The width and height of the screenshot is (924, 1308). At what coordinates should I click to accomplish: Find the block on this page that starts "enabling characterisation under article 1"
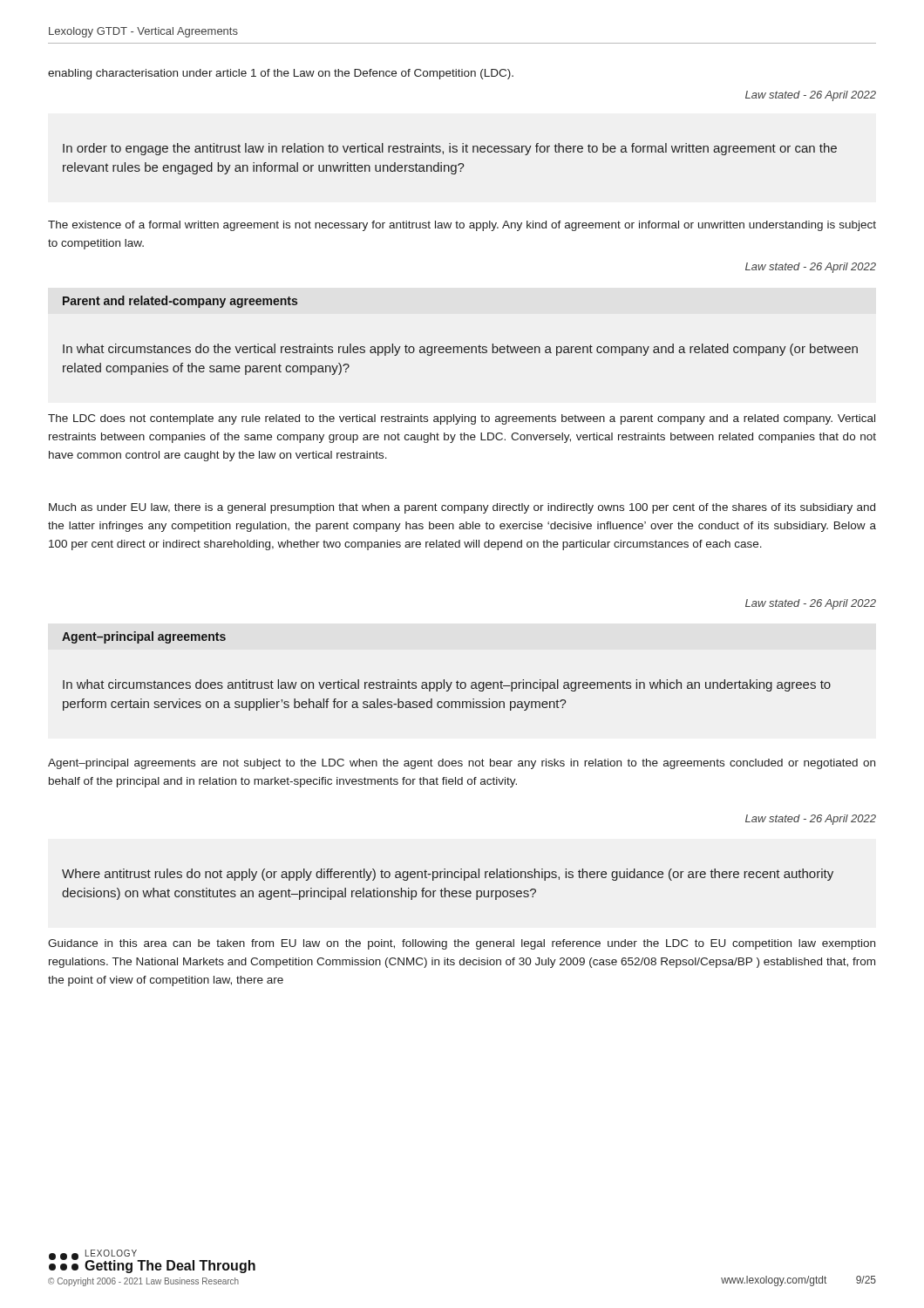(462, 74)
